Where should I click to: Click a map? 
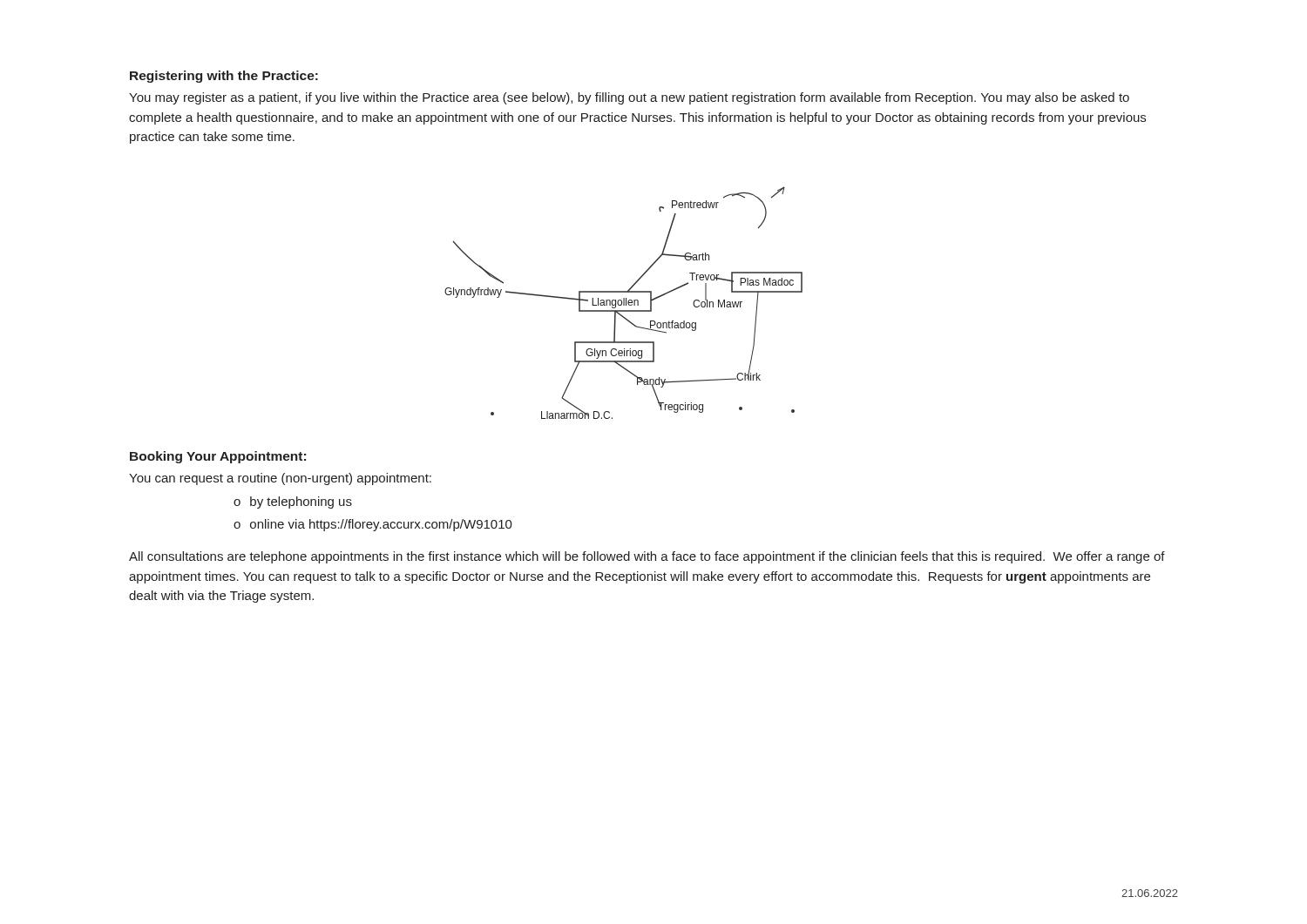(x=654, y=297)
